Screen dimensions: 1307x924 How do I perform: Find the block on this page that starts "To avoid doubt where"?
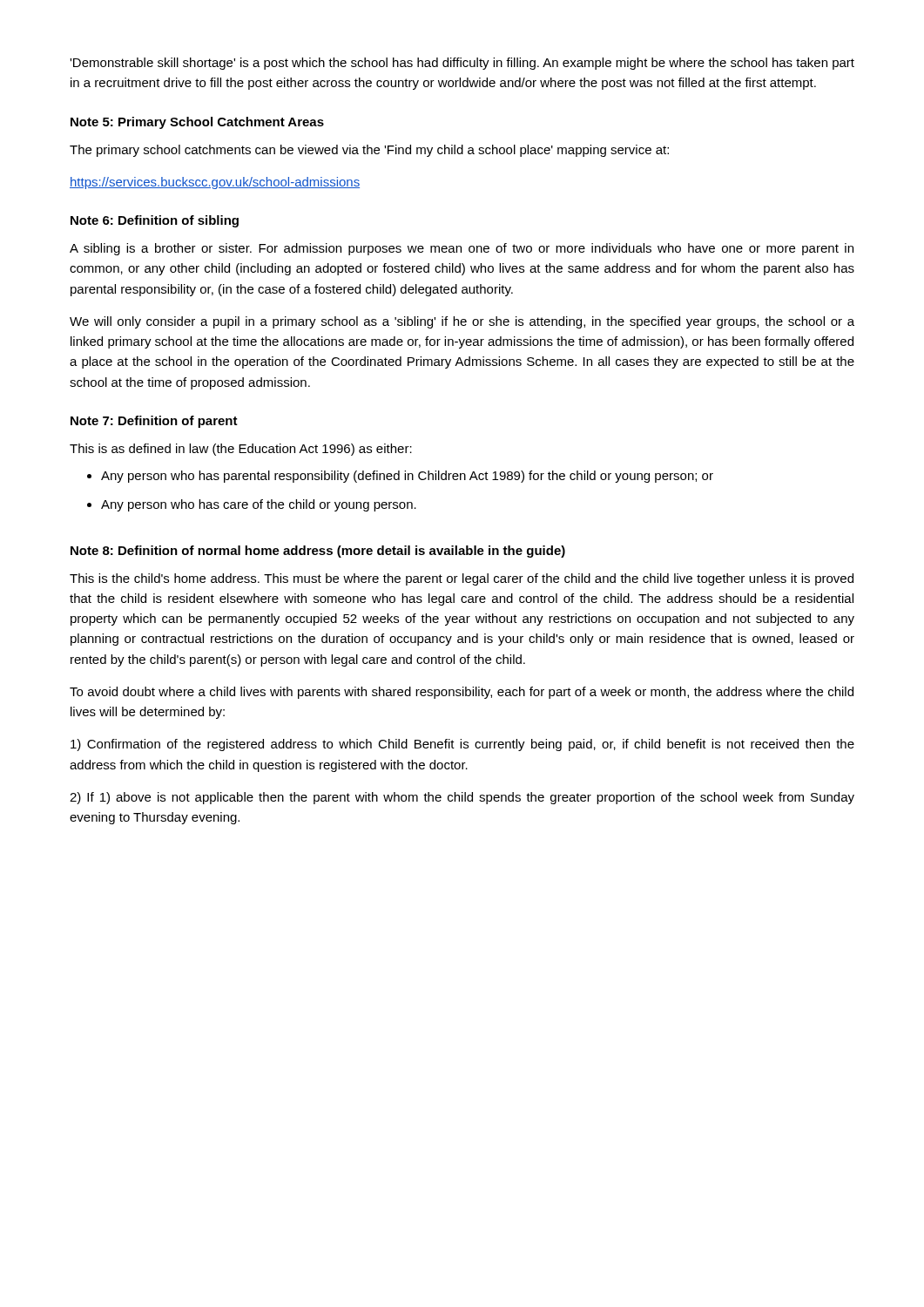[462, 701]
